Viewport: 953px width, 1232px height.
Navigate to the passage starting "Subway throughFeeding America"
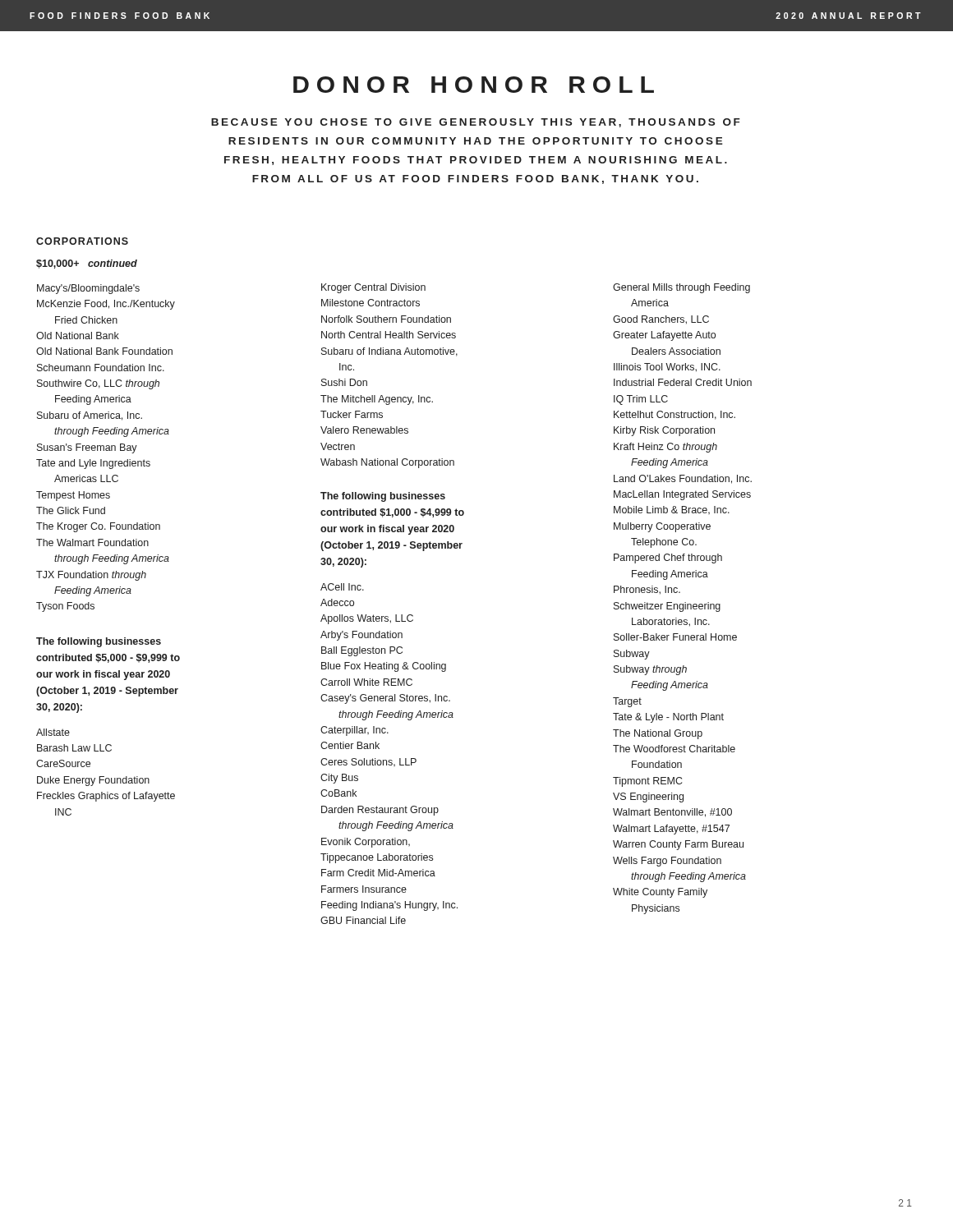pos(661,677)
